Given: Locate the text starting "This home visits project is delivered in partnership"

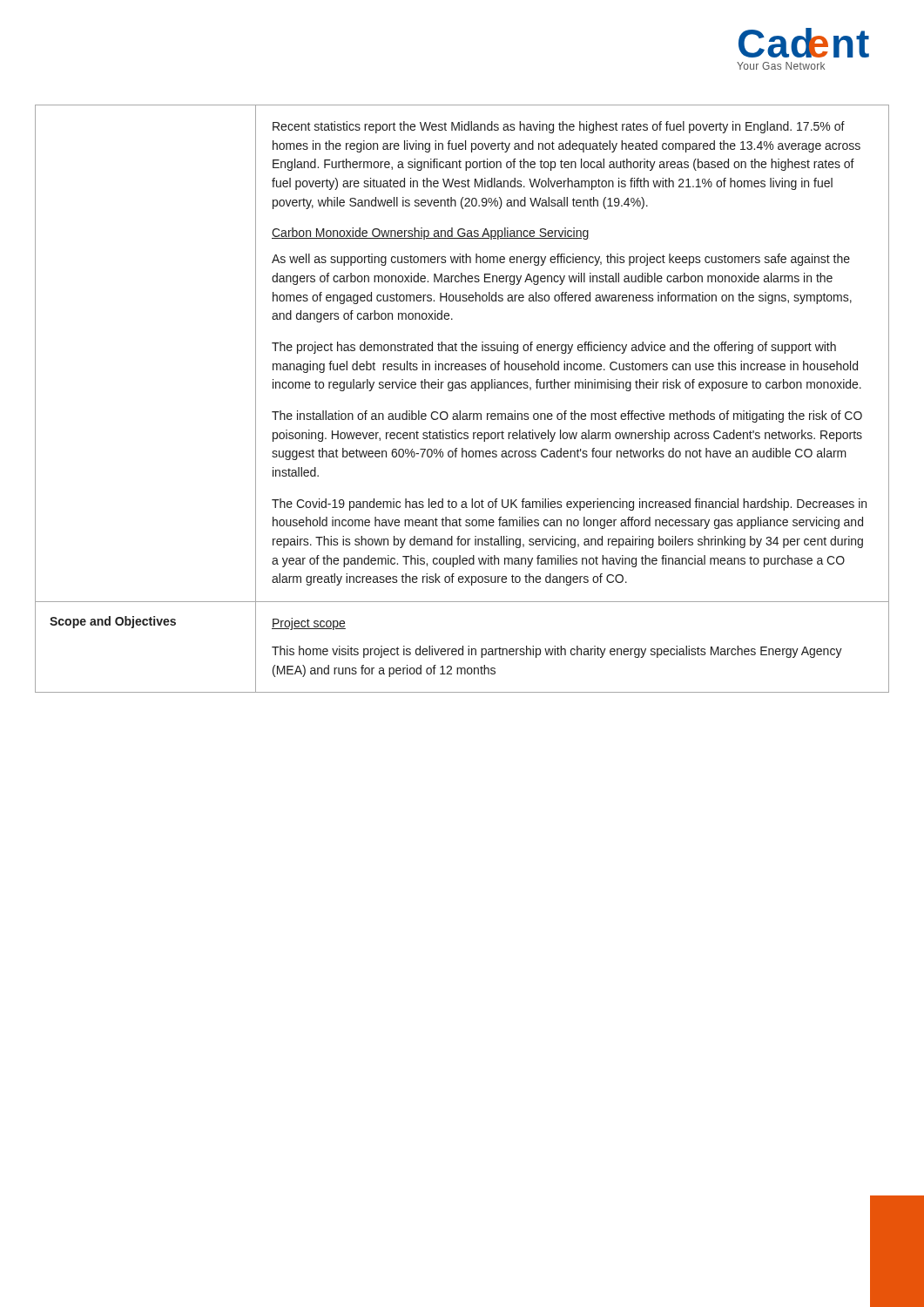Looking at the screenshot, I should pyautogui.click(x=557, y=660).
